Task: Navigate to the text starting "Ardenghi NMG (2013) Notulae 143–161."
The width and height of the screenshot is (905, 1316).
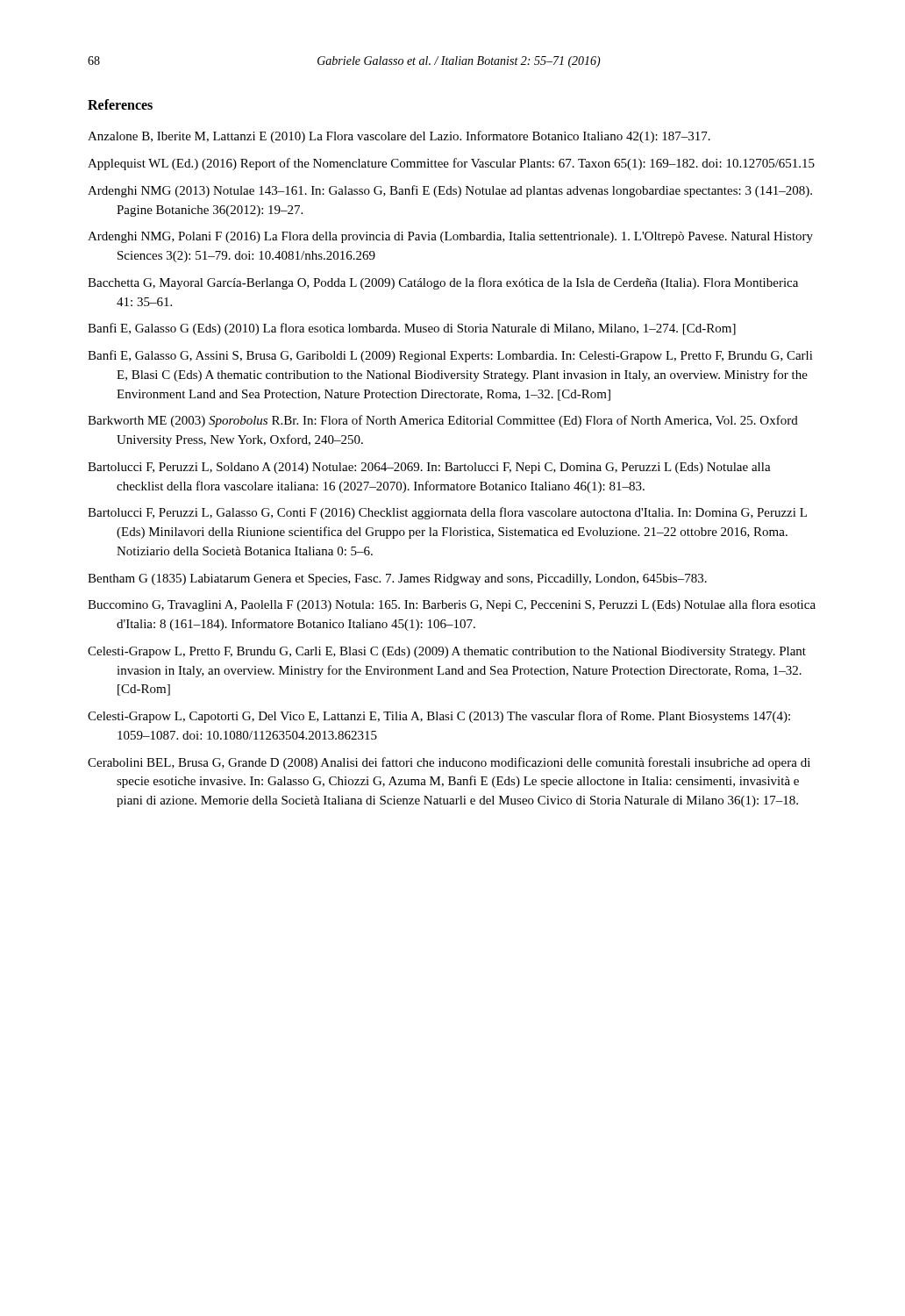Action: 450,200
